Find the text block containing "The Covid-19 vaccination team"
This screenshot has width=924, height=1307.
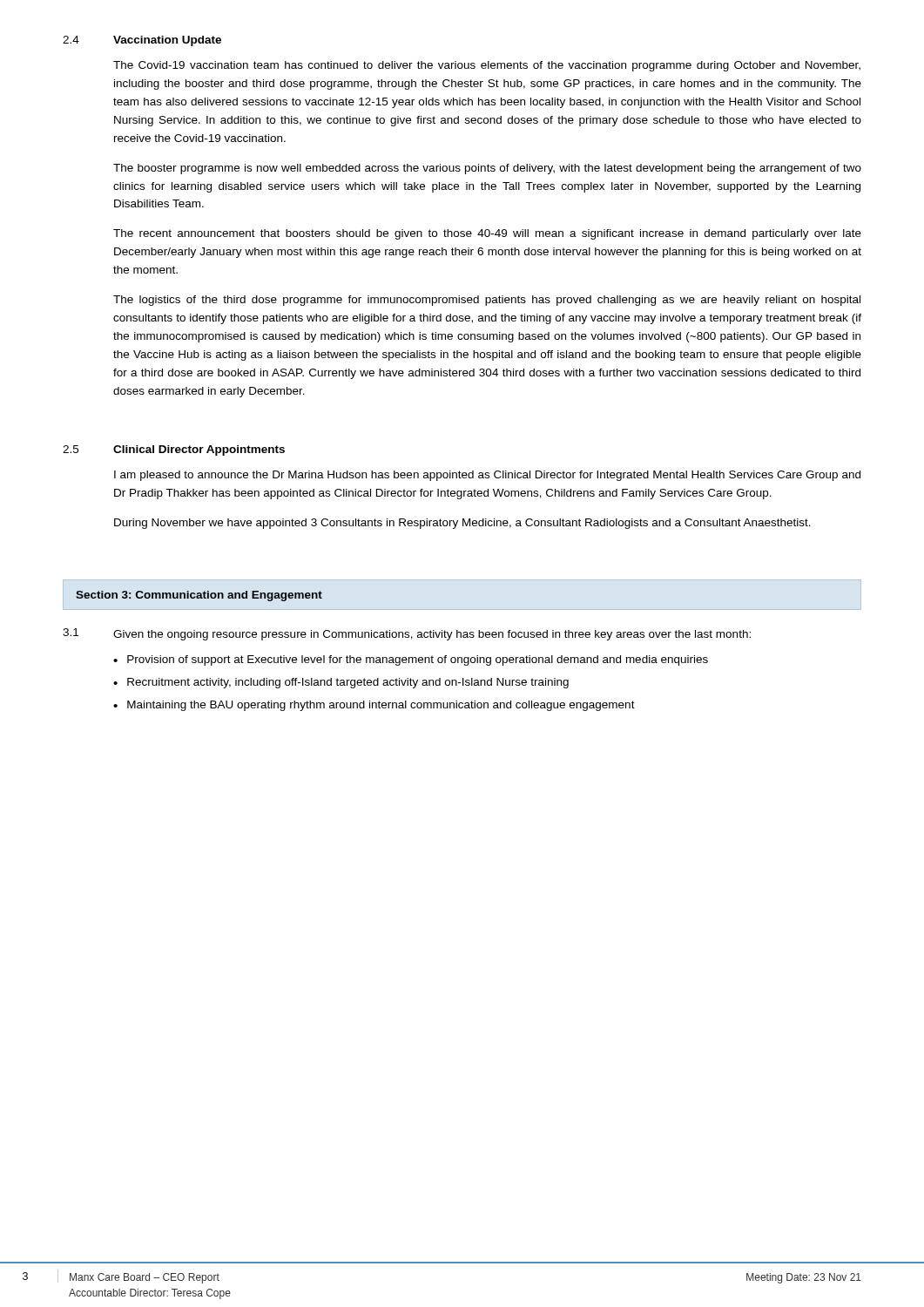coord(487,101)
